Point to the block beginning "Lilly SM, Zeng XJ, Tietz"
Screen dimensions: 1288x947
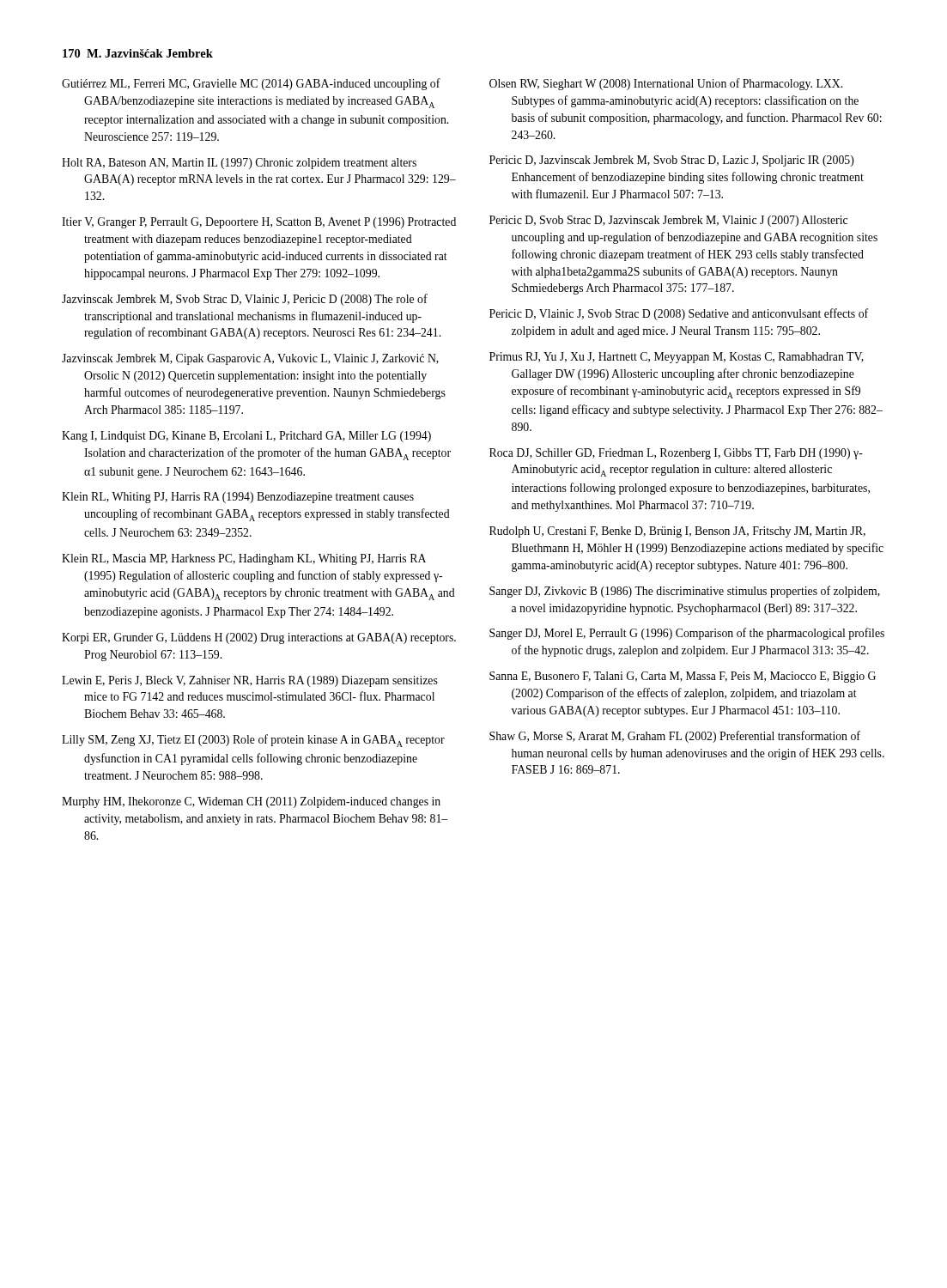coord(253,758)
